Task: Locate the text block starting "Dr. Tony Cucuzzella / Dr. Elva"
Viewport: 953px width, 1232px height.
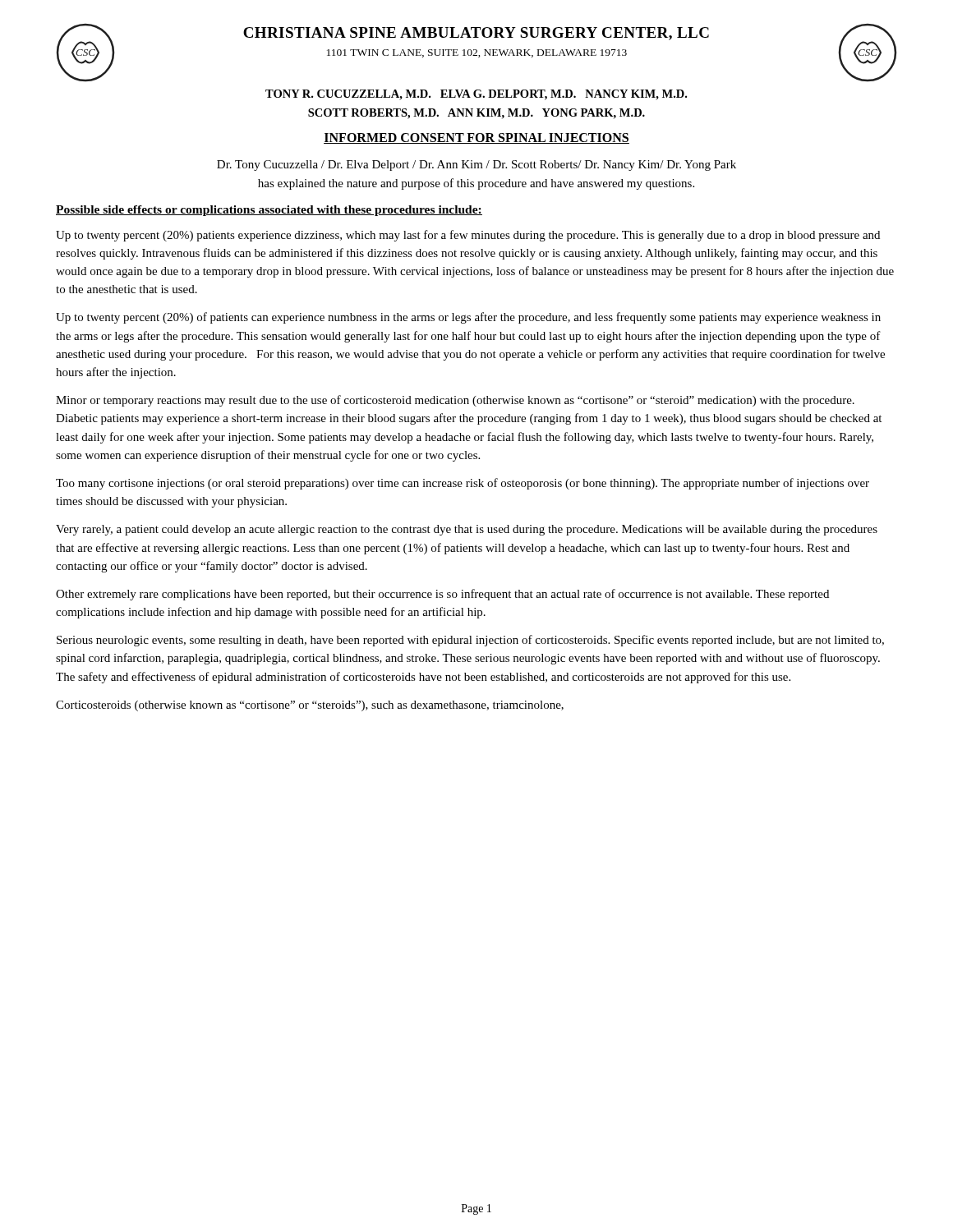Action: 476,174
